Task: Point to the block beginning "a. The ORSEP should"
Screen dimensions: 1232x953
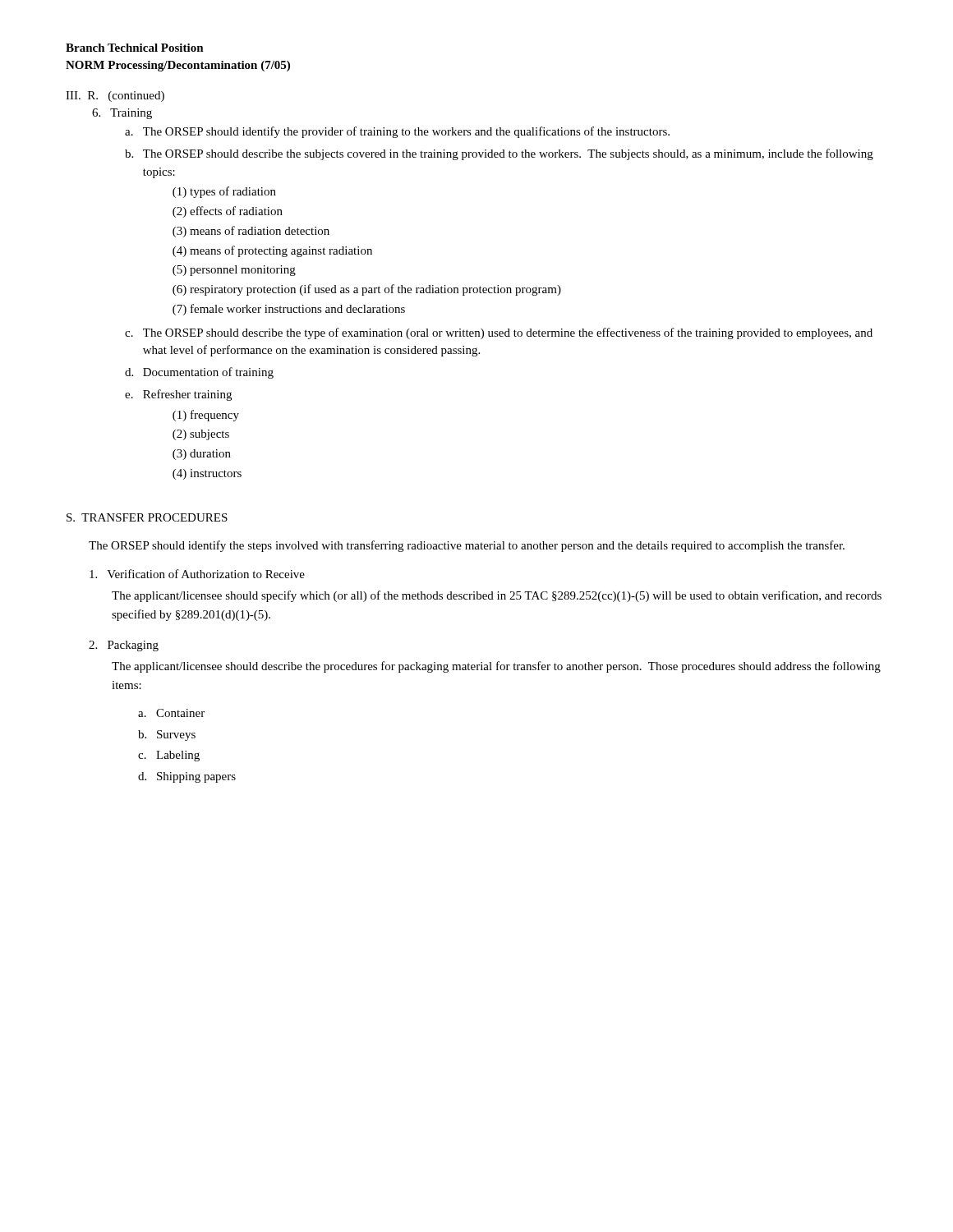Action: coord(506,132)
